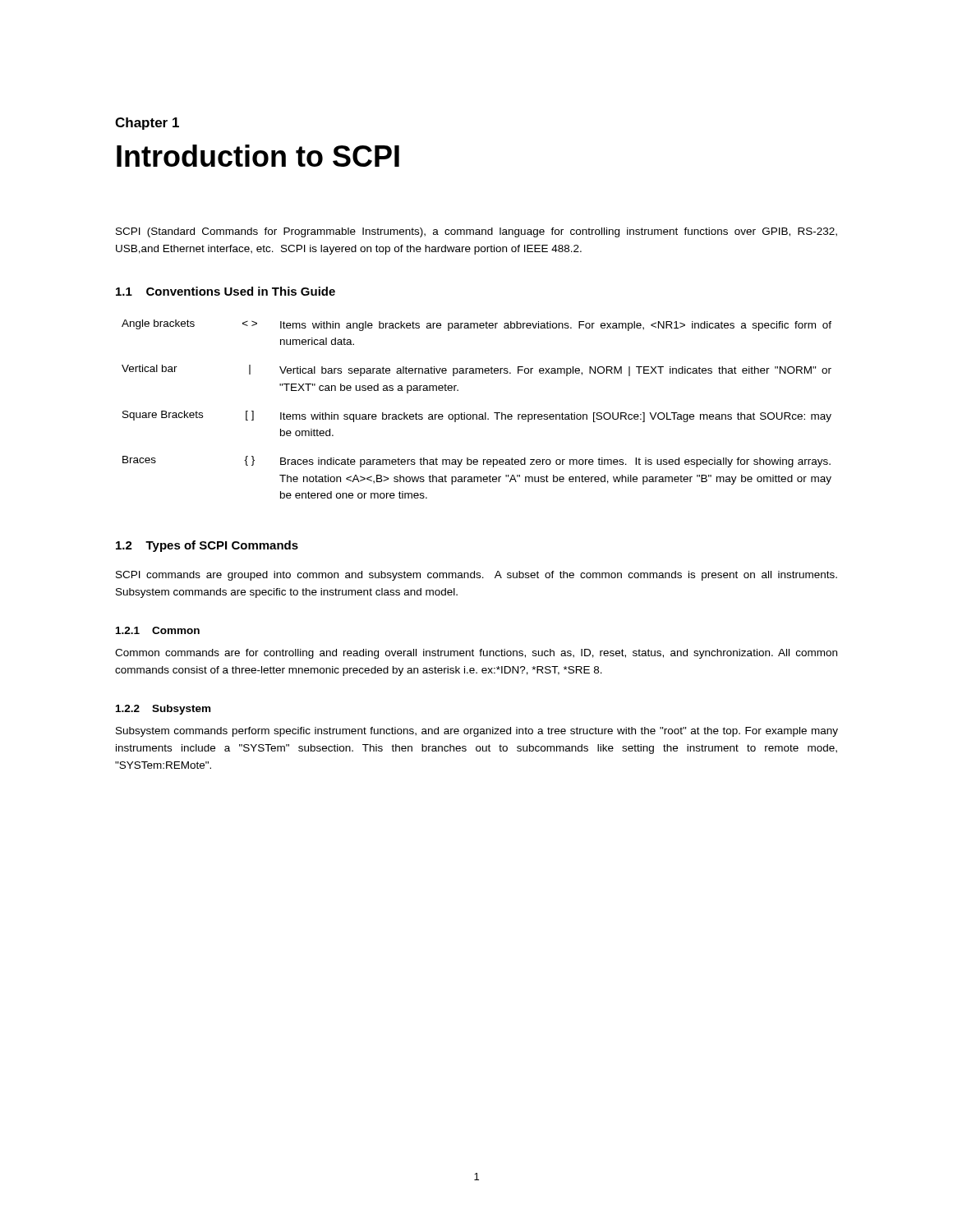Click where it says "Chapter 1"

tap(147, 123)
